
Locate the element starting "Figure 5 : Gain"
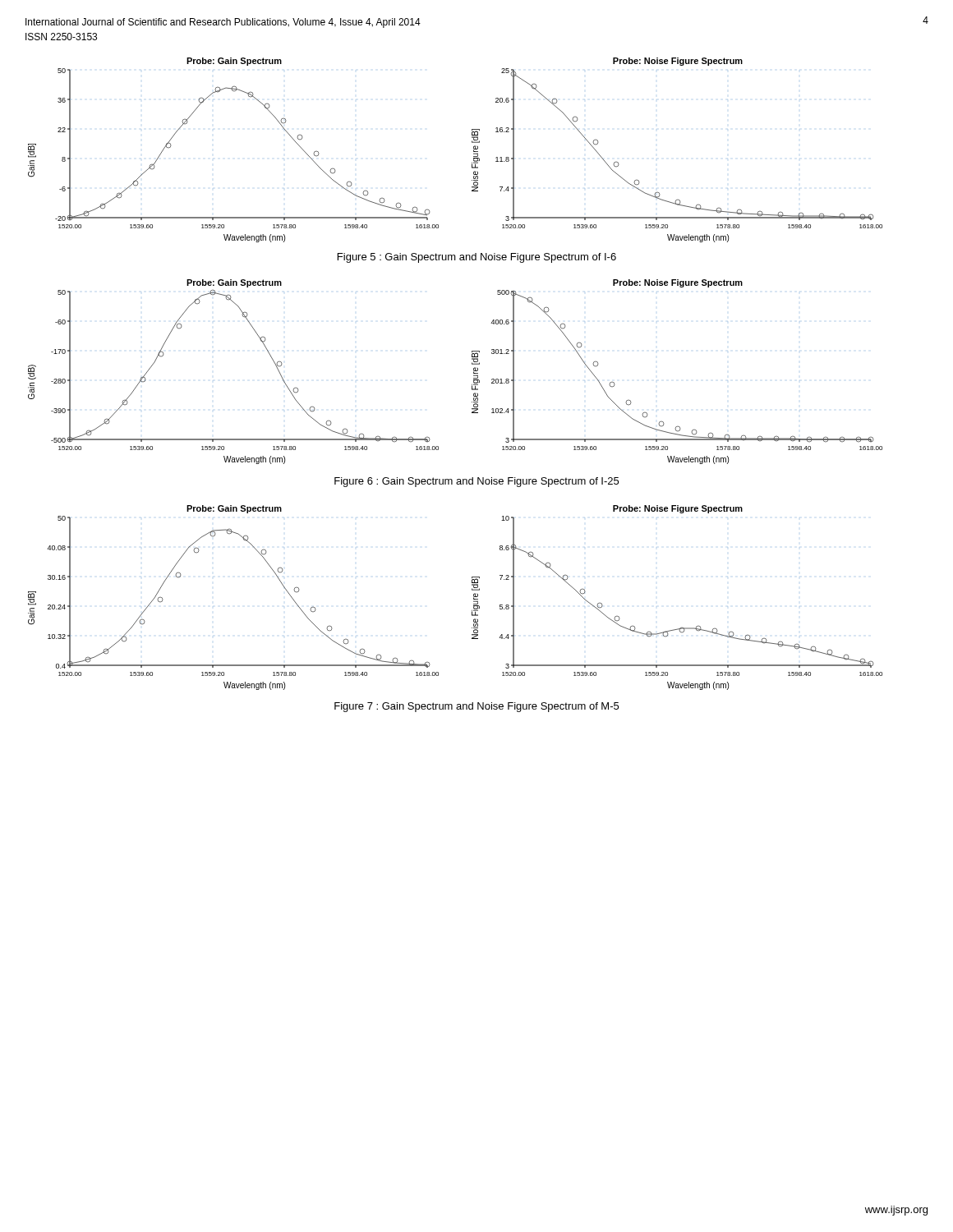tap(476, 257)
